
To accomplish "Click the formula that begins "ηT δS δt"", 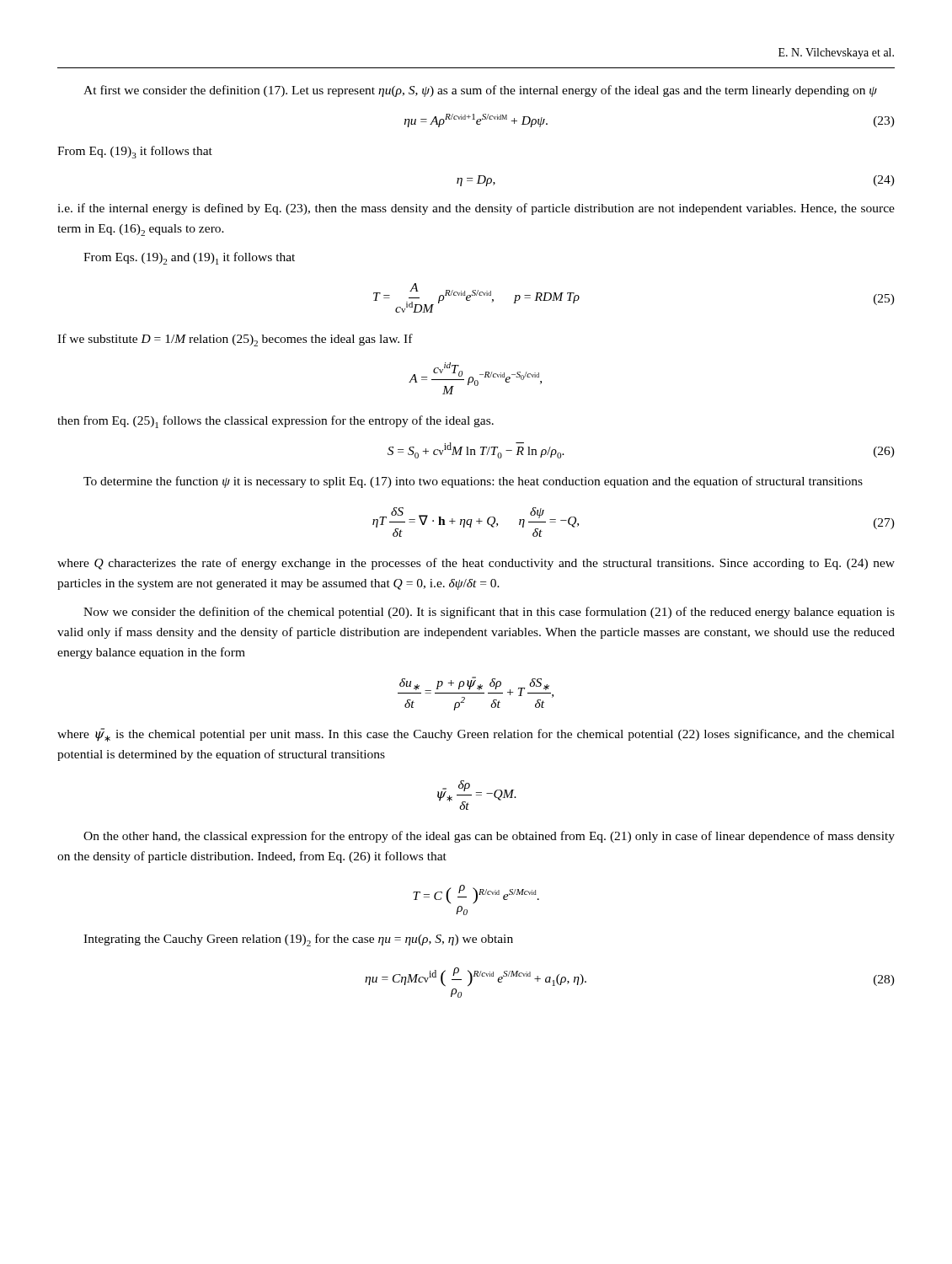I will pyautogui.click(x=476, y=522).
